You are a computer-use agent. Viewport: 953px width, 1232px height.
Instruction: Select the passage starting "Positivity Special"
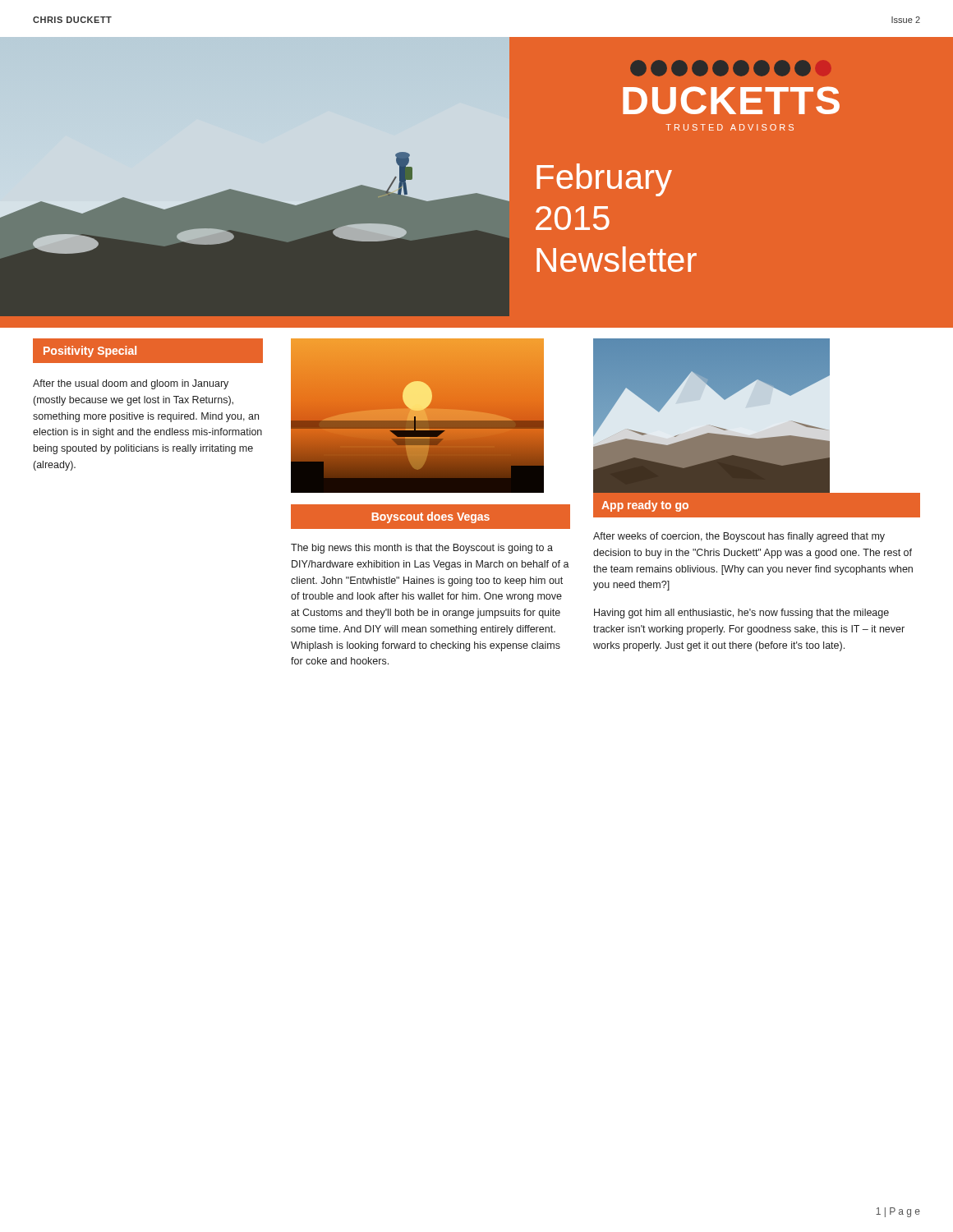[90, 351]
